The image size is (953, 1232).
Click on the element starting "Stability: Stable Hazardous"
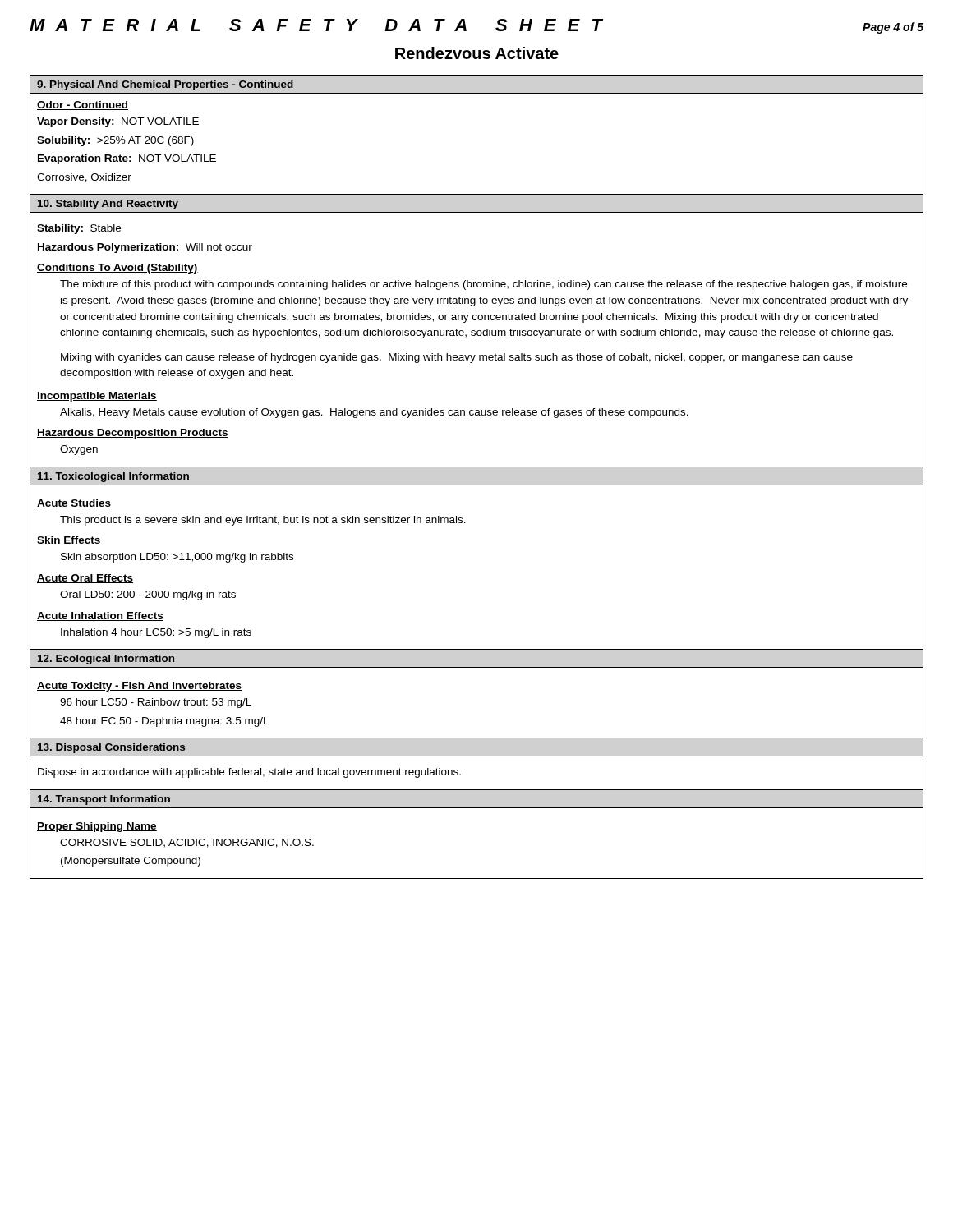[x=79, y=229]
